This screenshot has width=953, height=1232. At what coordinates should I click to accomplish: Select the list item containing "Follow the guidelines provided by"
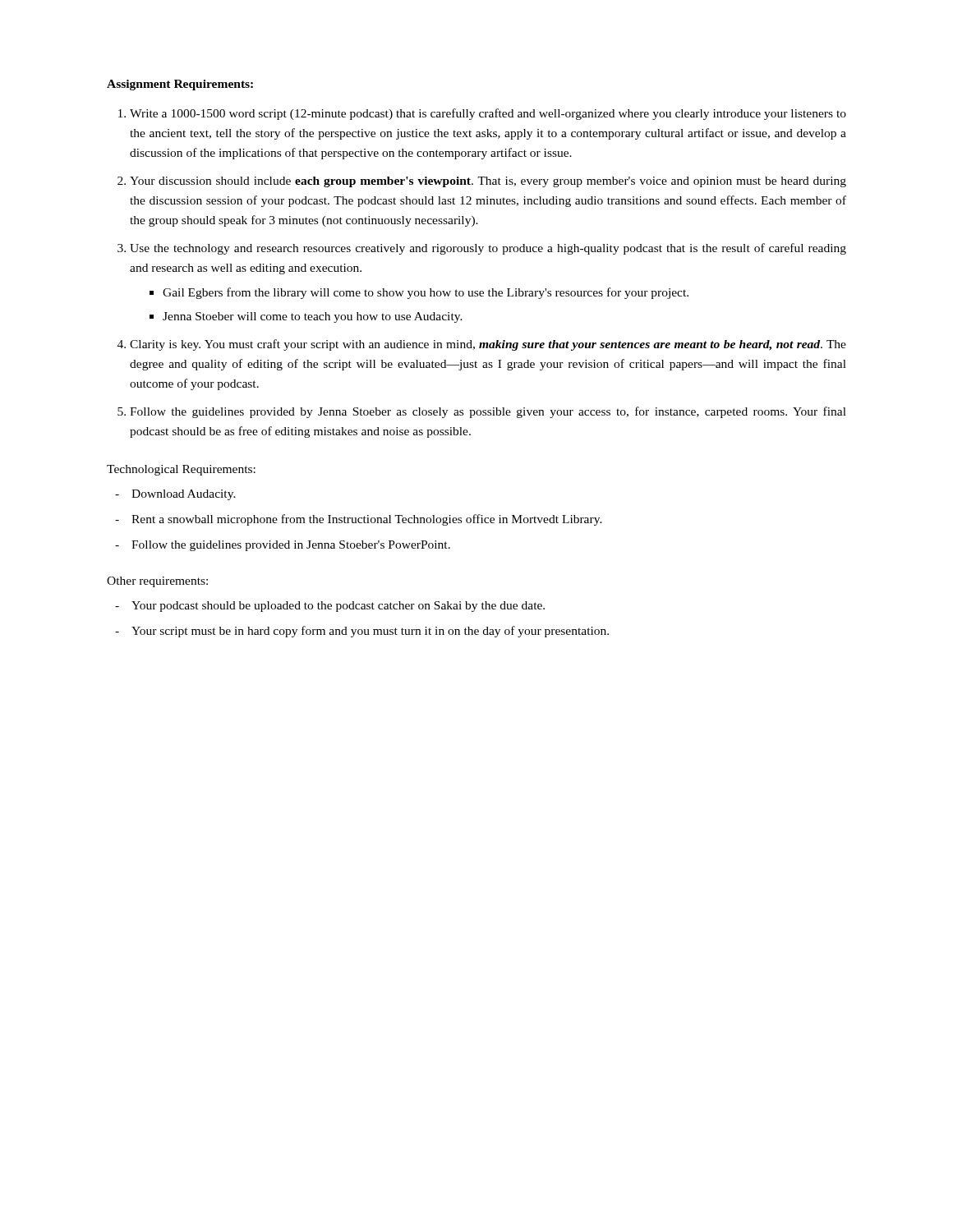point(488,422)
